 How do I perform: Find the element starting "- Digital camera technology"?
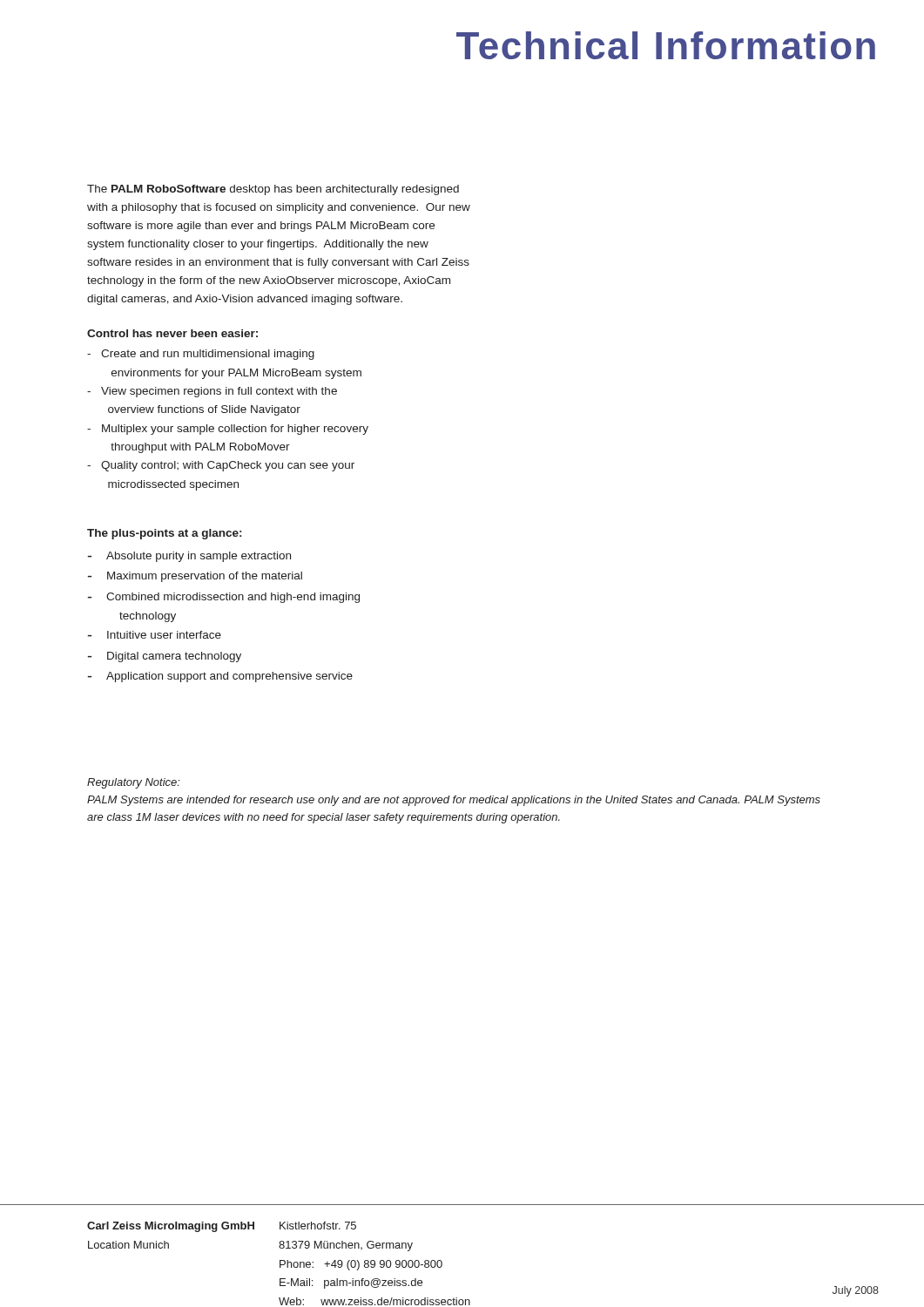(x=164, y=656)
